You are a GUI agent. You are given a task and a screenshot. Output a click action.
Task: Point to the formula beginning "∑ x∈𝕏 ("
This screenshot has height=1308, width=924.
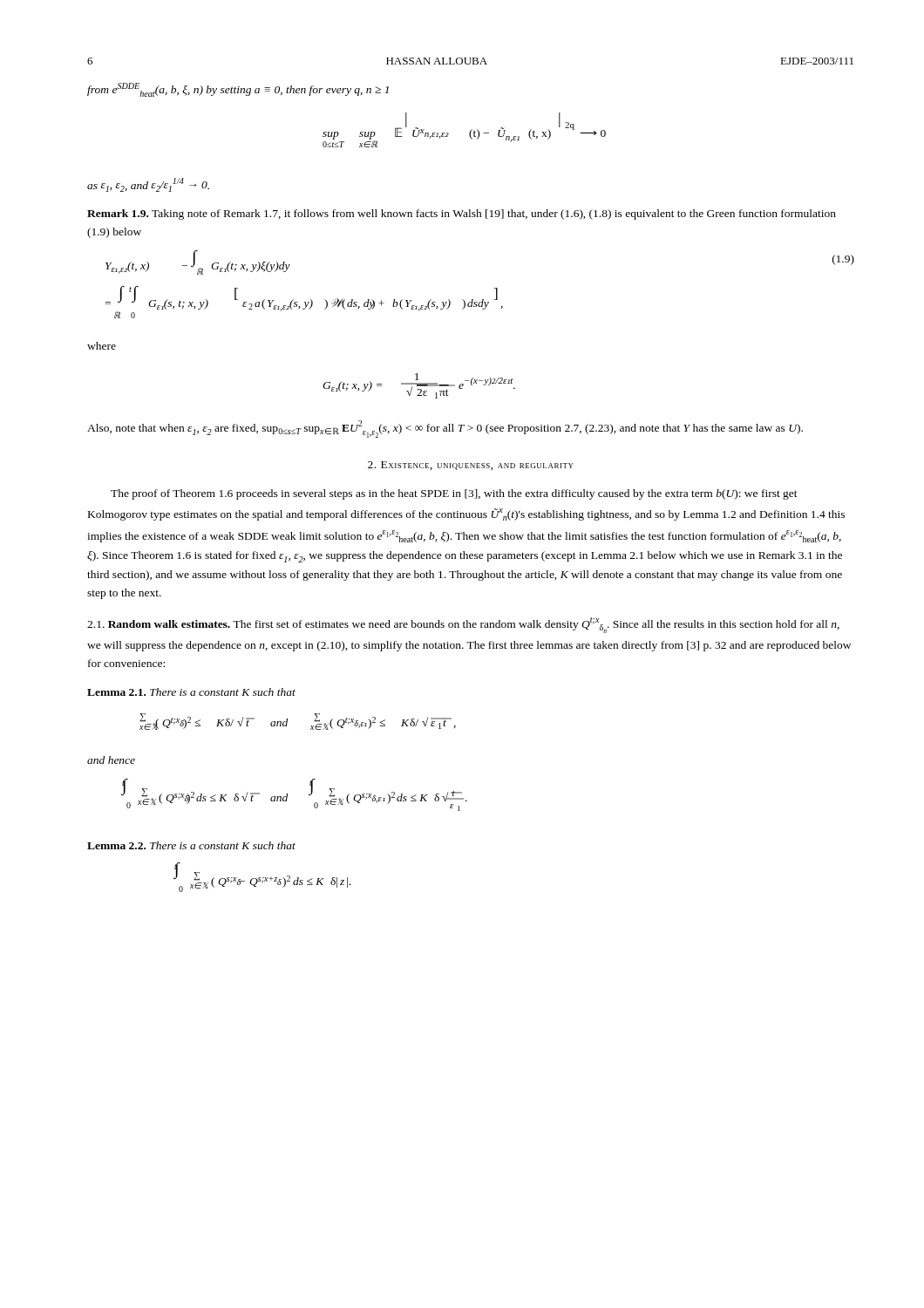point(220,722)
